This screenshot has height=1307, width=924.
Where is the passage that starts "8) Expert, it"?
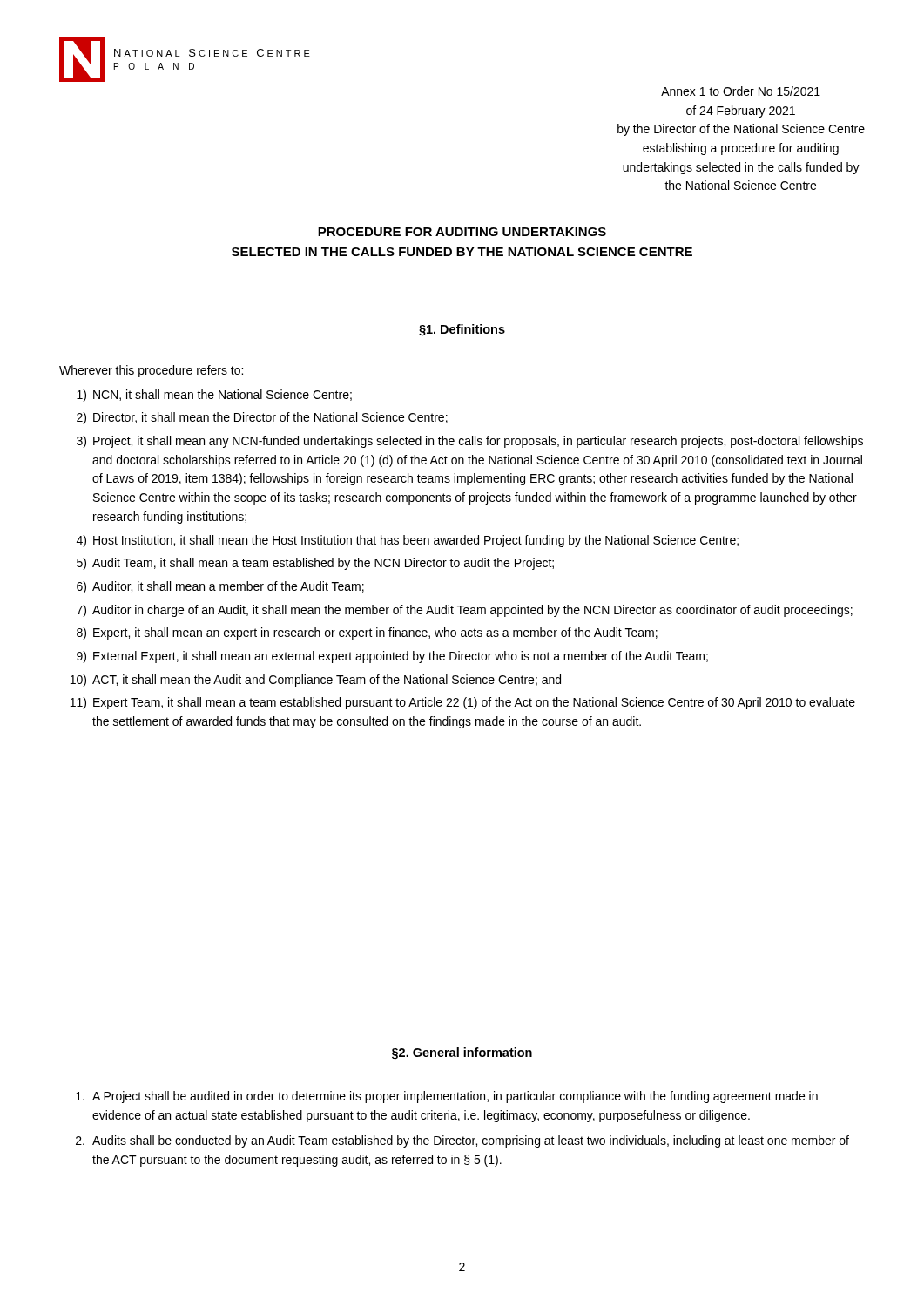[462, 634]
